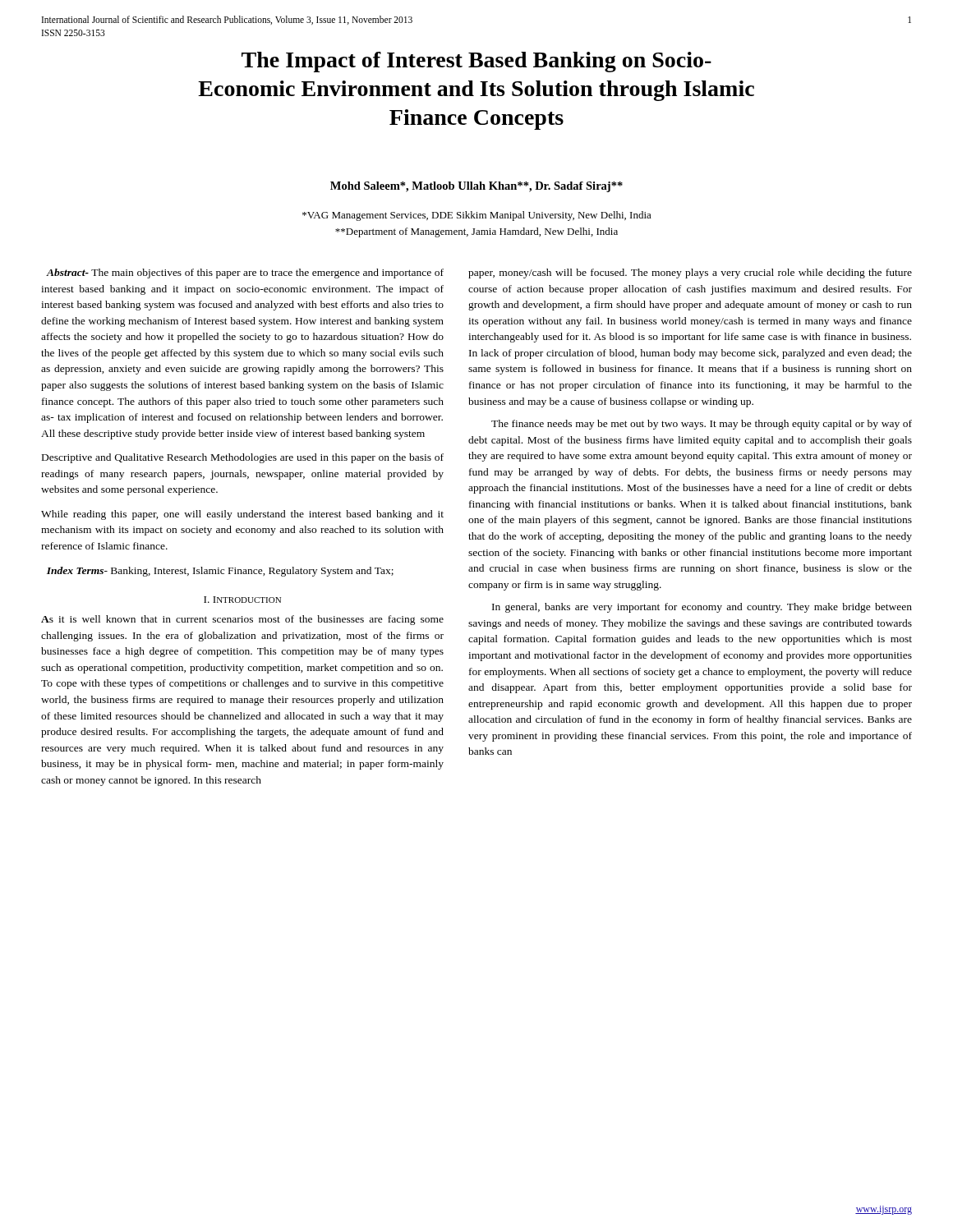Point to the block beginning "As it is"
The width and height of the screenshot is (953, 1232).
pos(242,699)
